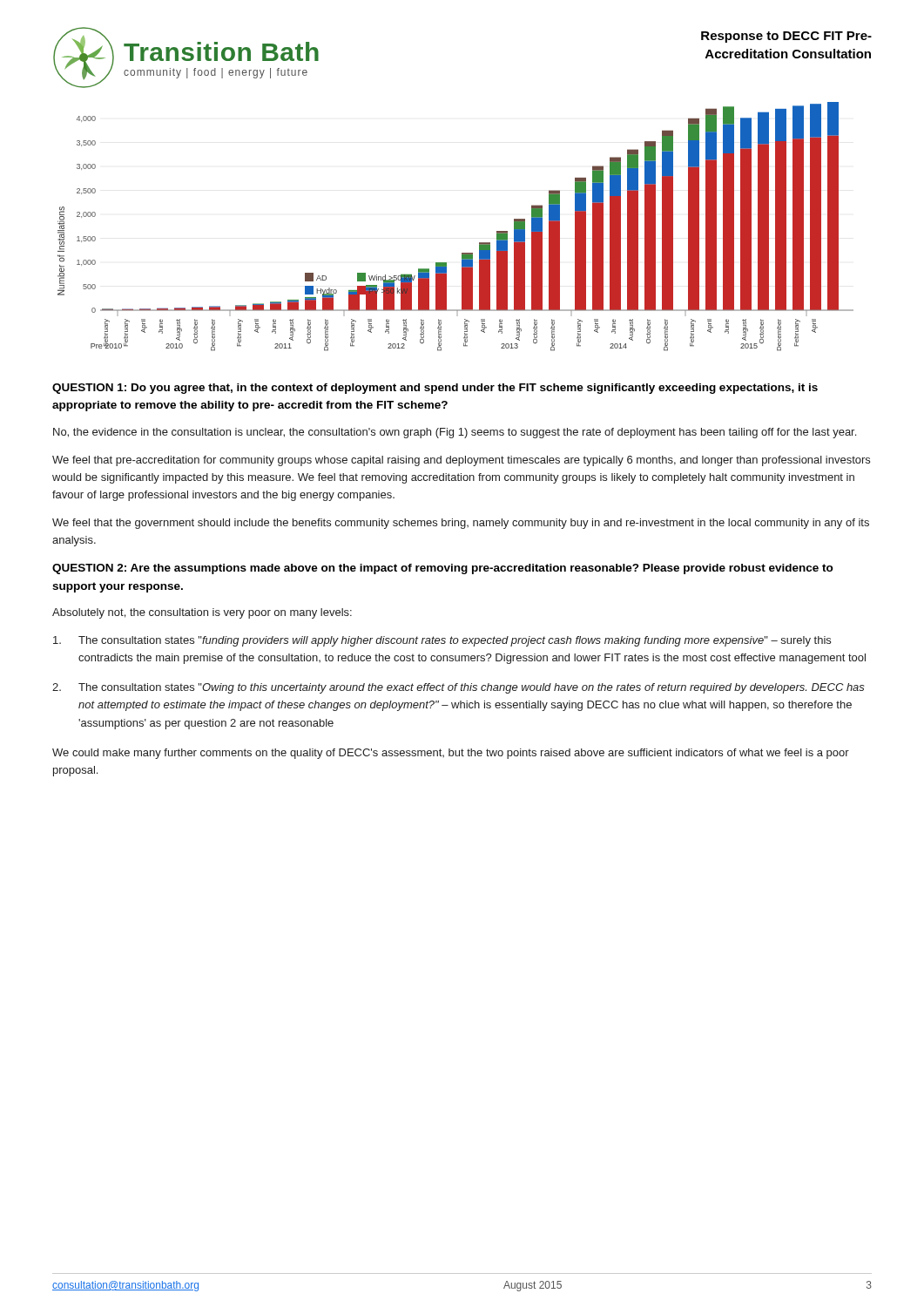This screenshot has width=924, height=1307.
Task: Navigate to the text starting "2. The consultation states "Owing to this uncertainty"
Action: [462, 705]
